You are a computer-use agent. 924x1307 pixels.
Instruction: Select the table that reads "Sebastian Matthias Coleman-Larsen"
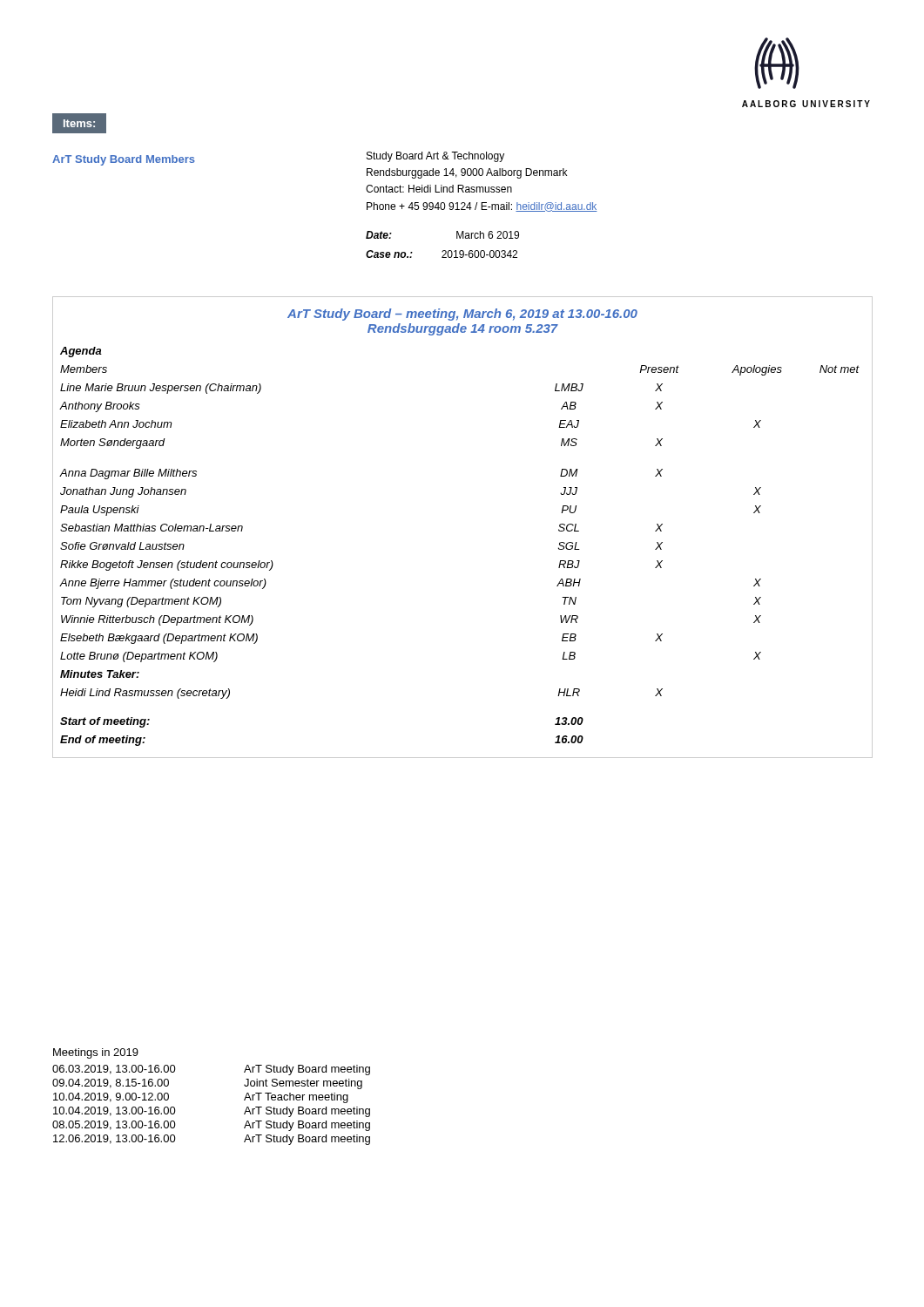click(462, 527)
